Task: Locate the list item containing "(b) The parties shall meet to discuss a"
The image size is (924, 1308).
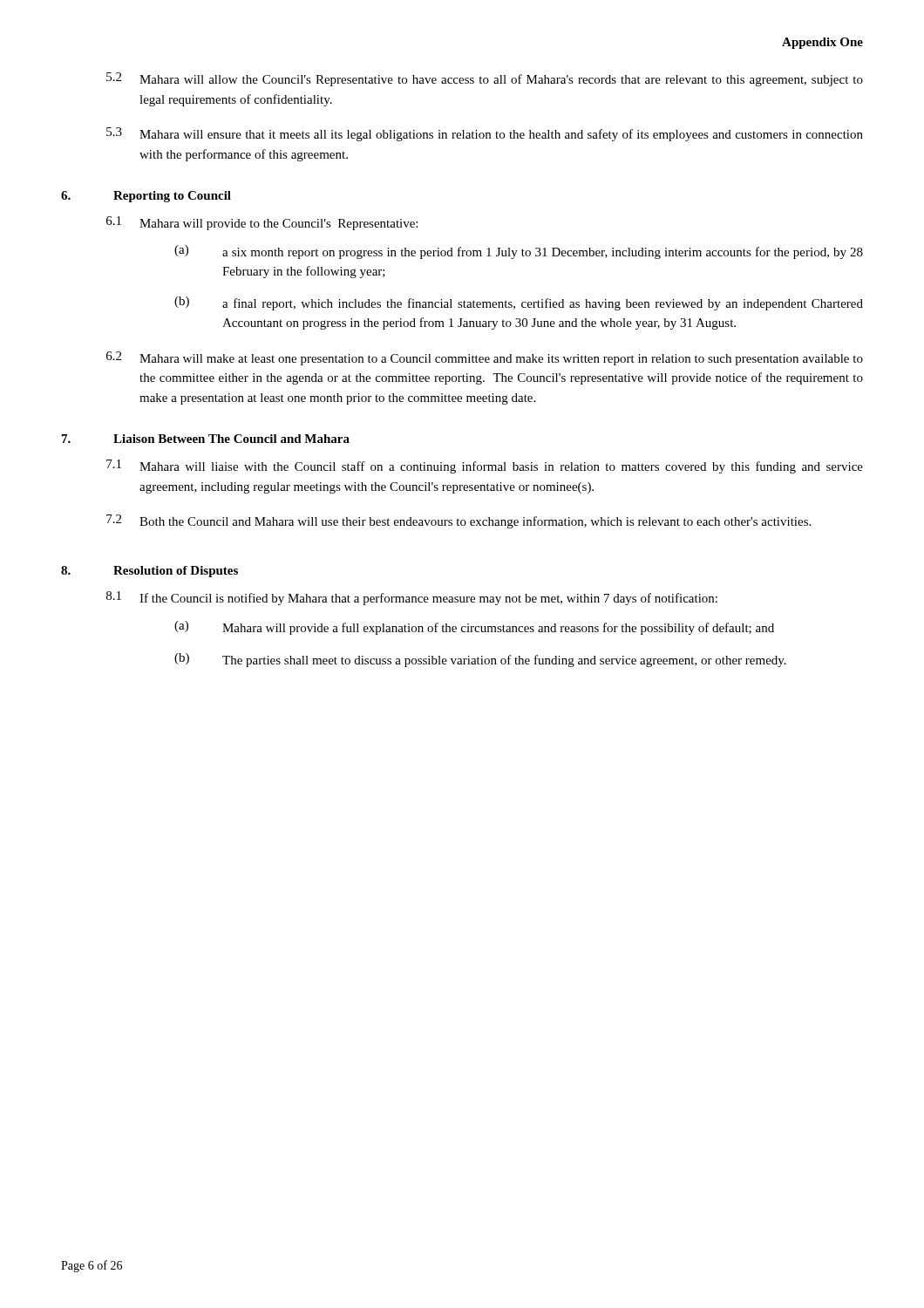Action: 519,660
